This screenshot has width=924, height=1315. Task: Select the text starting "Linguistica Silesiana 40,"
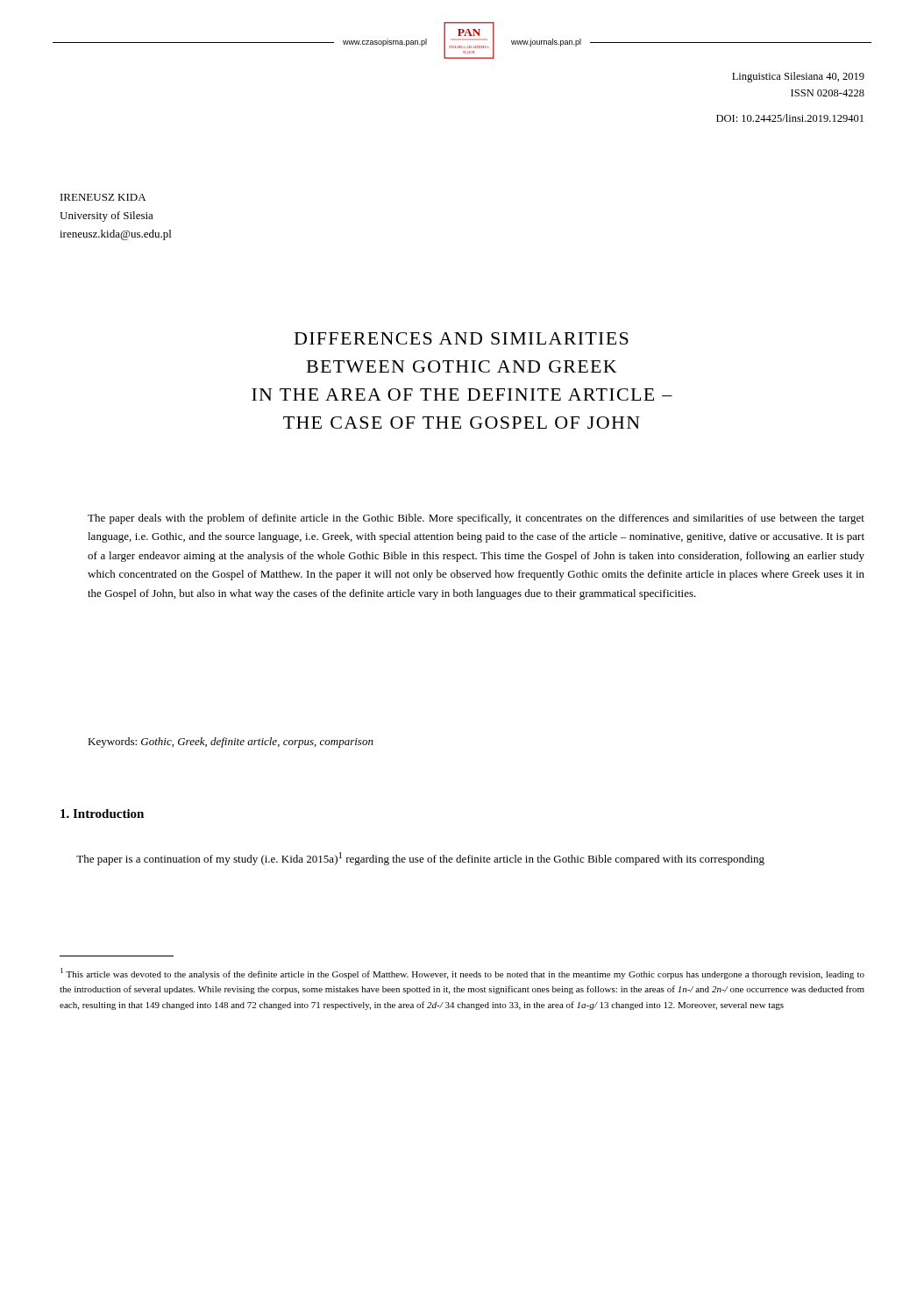pos(798,84)
